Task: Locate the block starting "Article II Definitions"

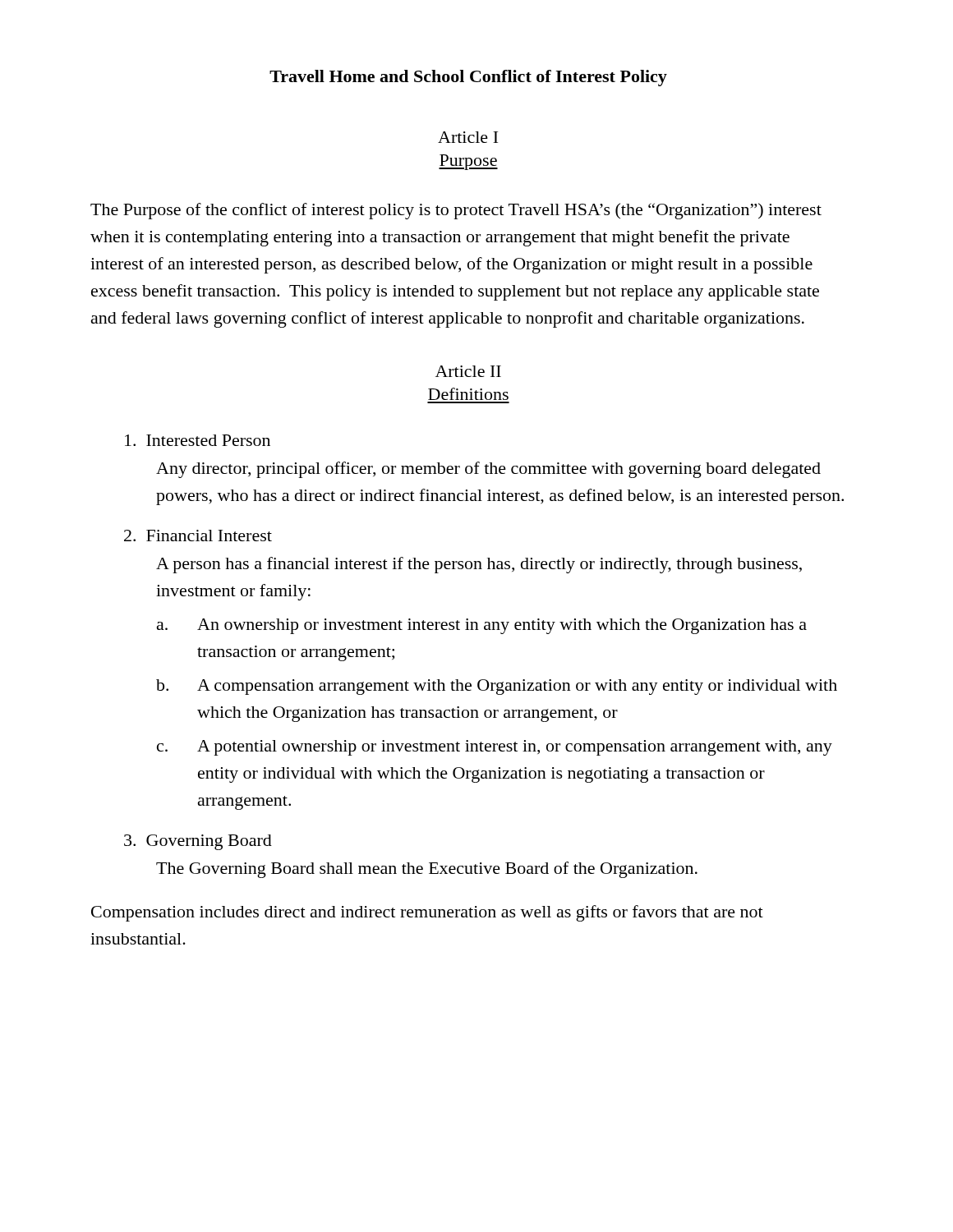Action: pos(468,383)
